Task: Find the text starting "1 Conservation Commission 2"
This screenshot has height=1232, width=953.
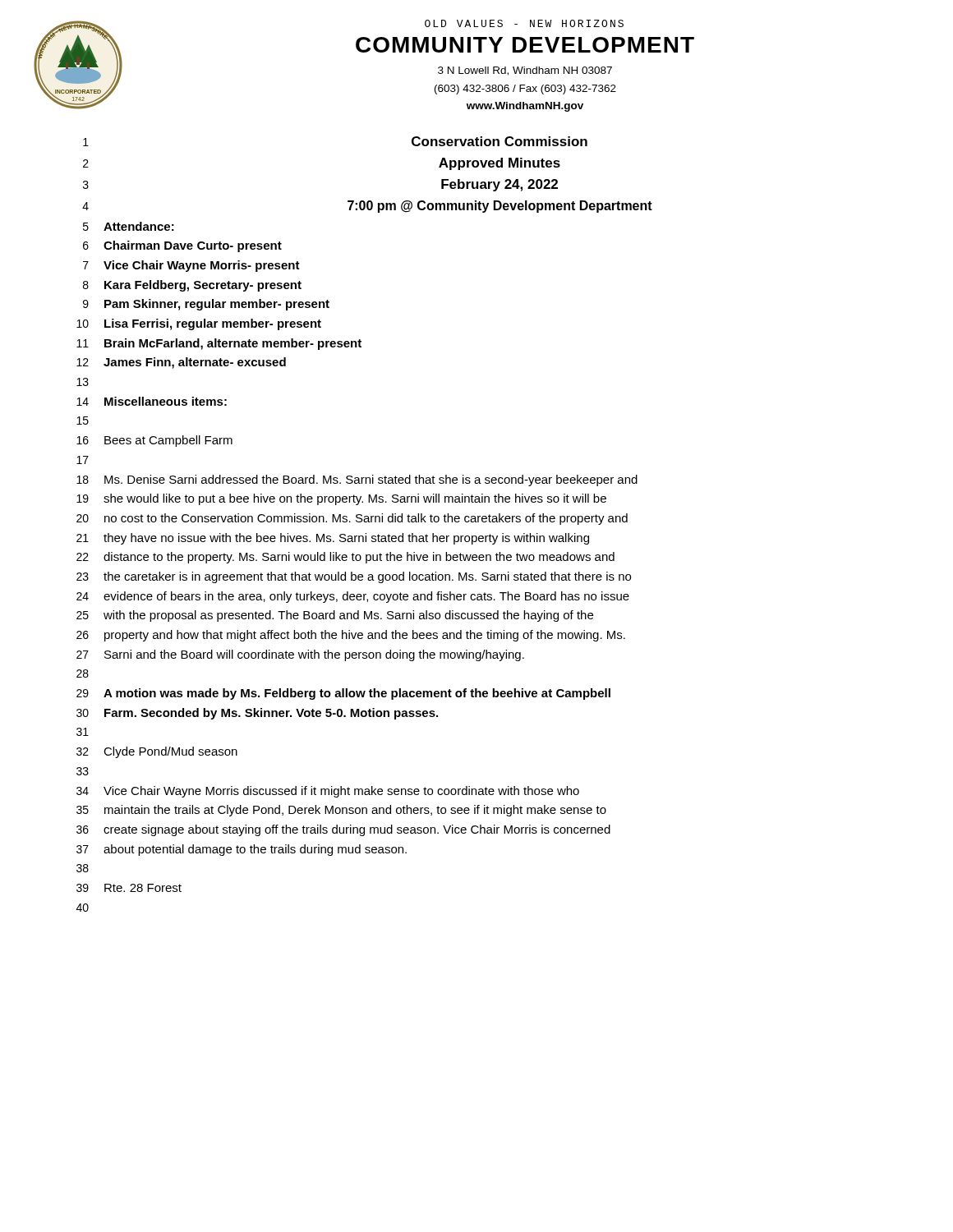Action: 476,174
